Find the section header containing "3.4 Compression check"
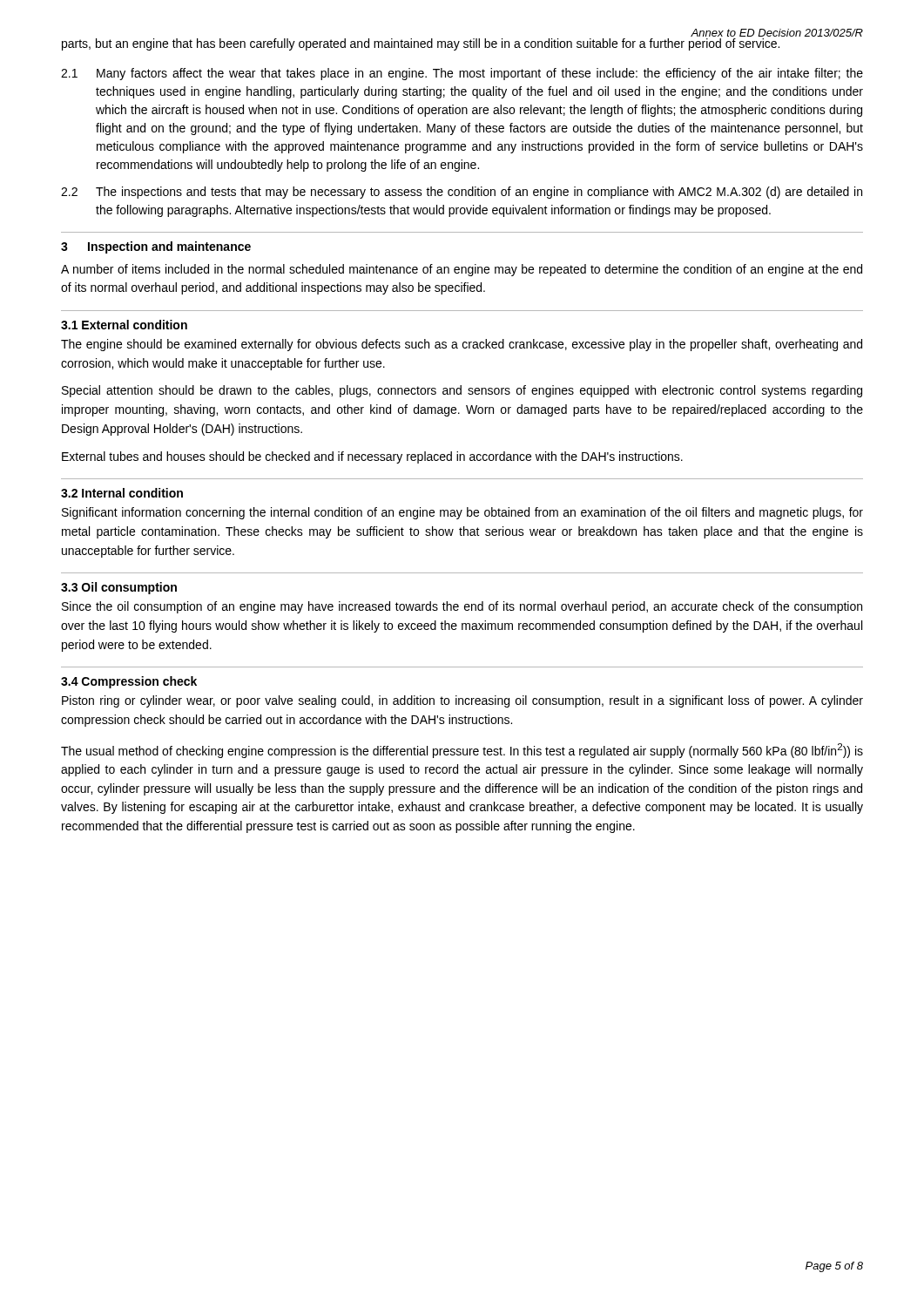The width and height of the screenshot is (924, 1307). pos(129,682)
